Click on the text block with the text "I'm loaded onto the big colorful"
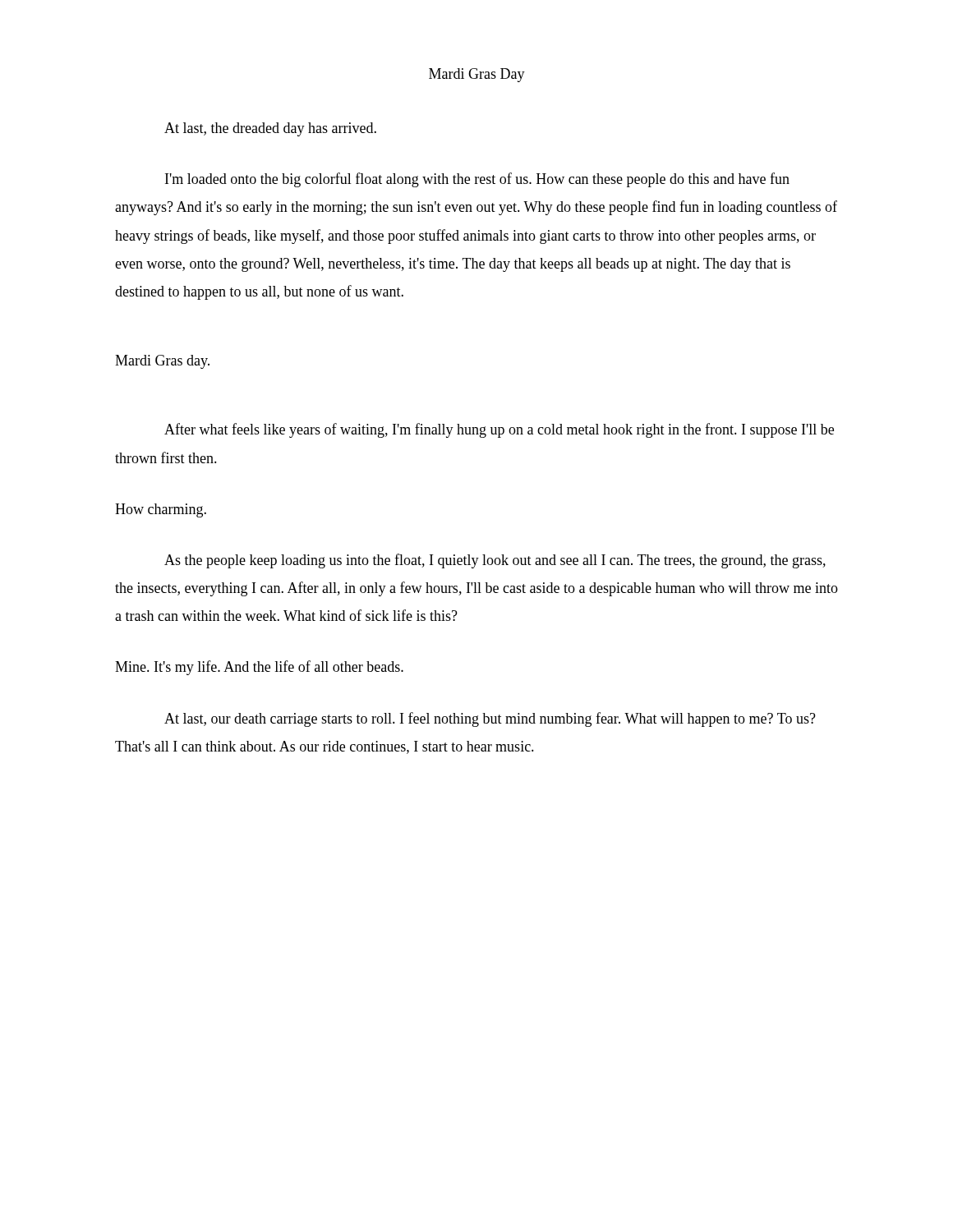Image resolution: width=953 pixels, height=1232 pixels. click(x=476, y=235)
